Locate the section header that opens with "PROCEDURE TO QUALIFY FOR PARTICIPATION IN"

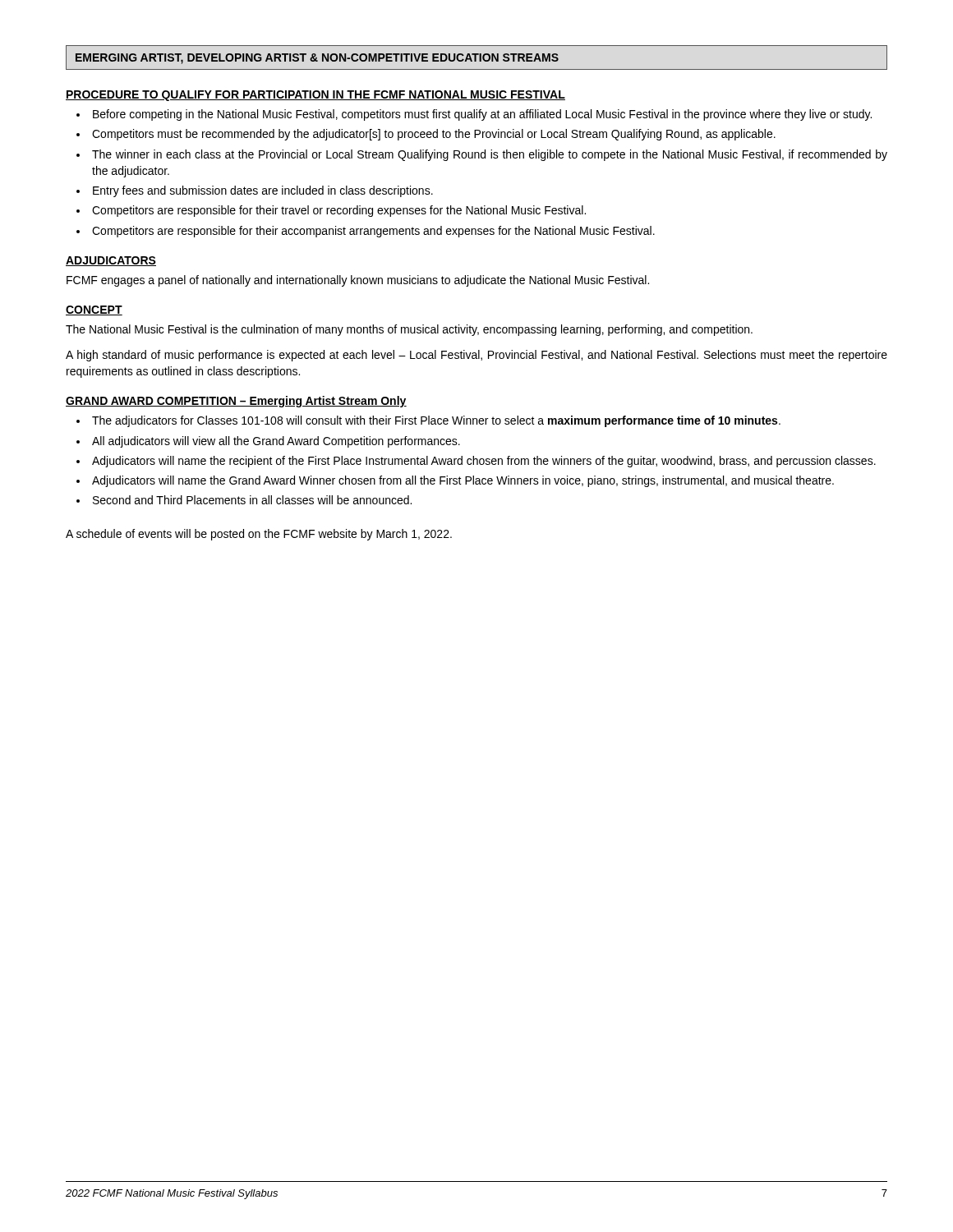315,94
